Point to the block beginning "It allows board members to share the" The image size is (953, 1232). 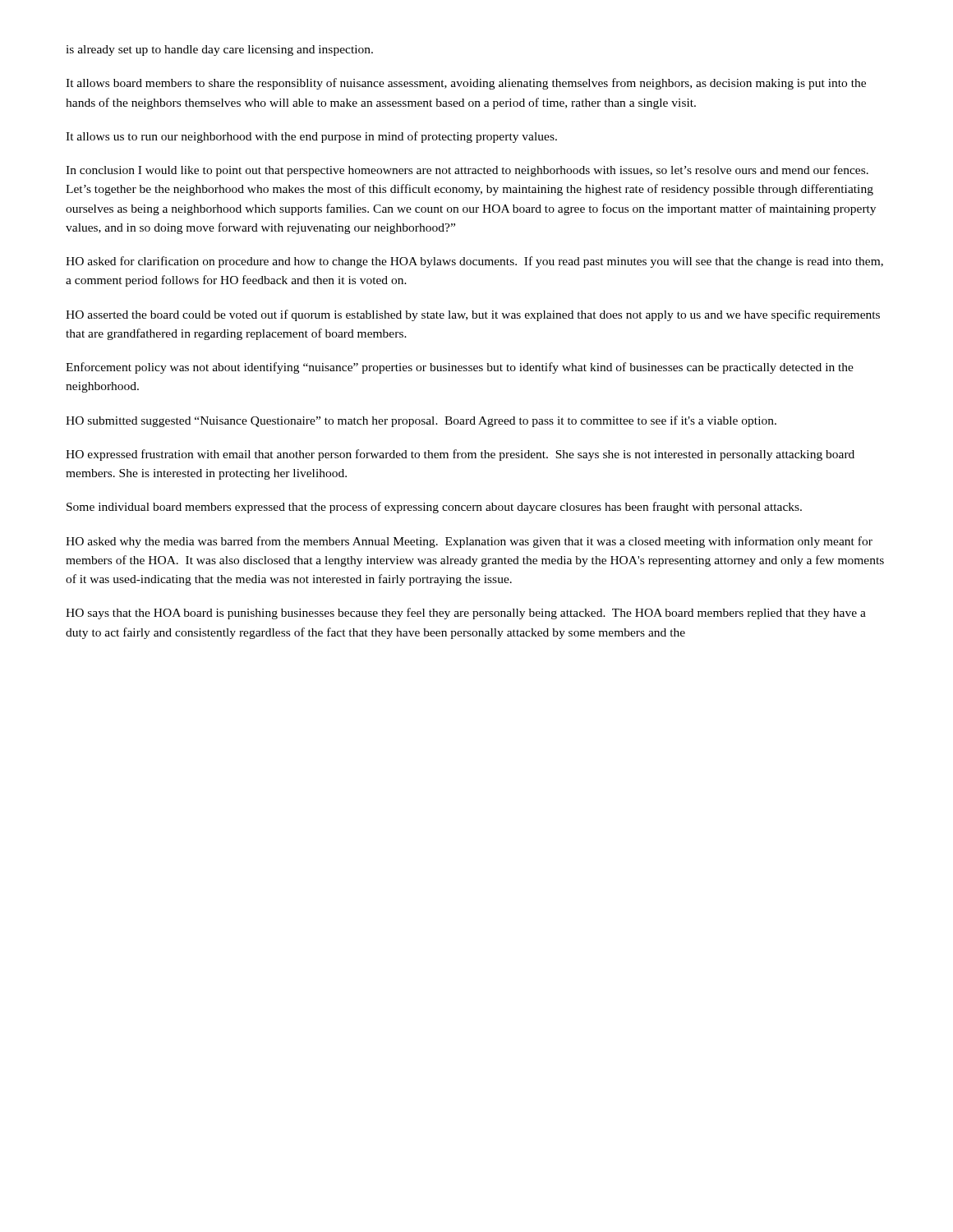pyautogui.click(x=466, y=92)
